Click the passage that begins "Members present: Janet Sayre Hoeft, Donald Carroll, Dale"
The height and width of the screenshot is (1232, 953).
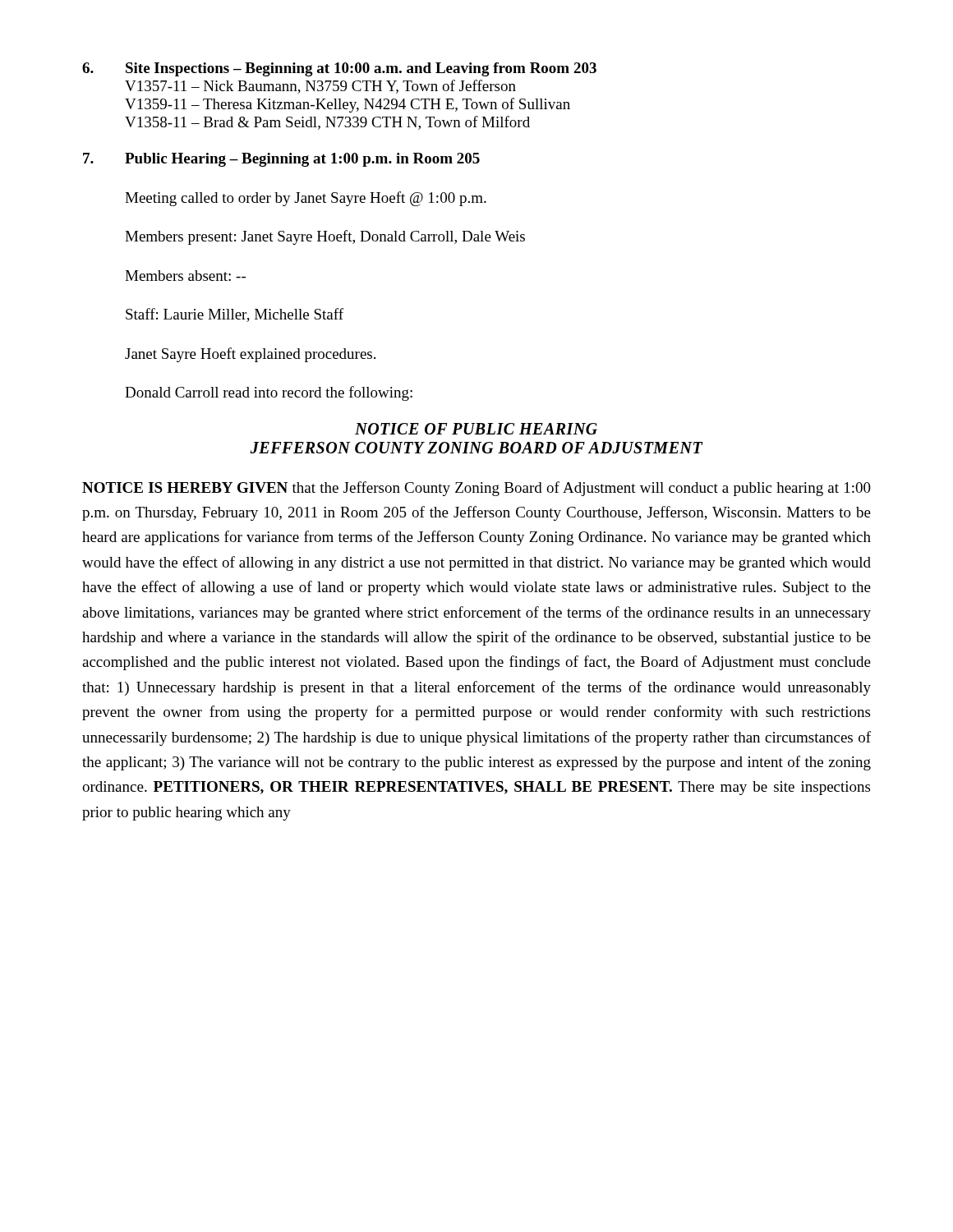tap(325, 237)
